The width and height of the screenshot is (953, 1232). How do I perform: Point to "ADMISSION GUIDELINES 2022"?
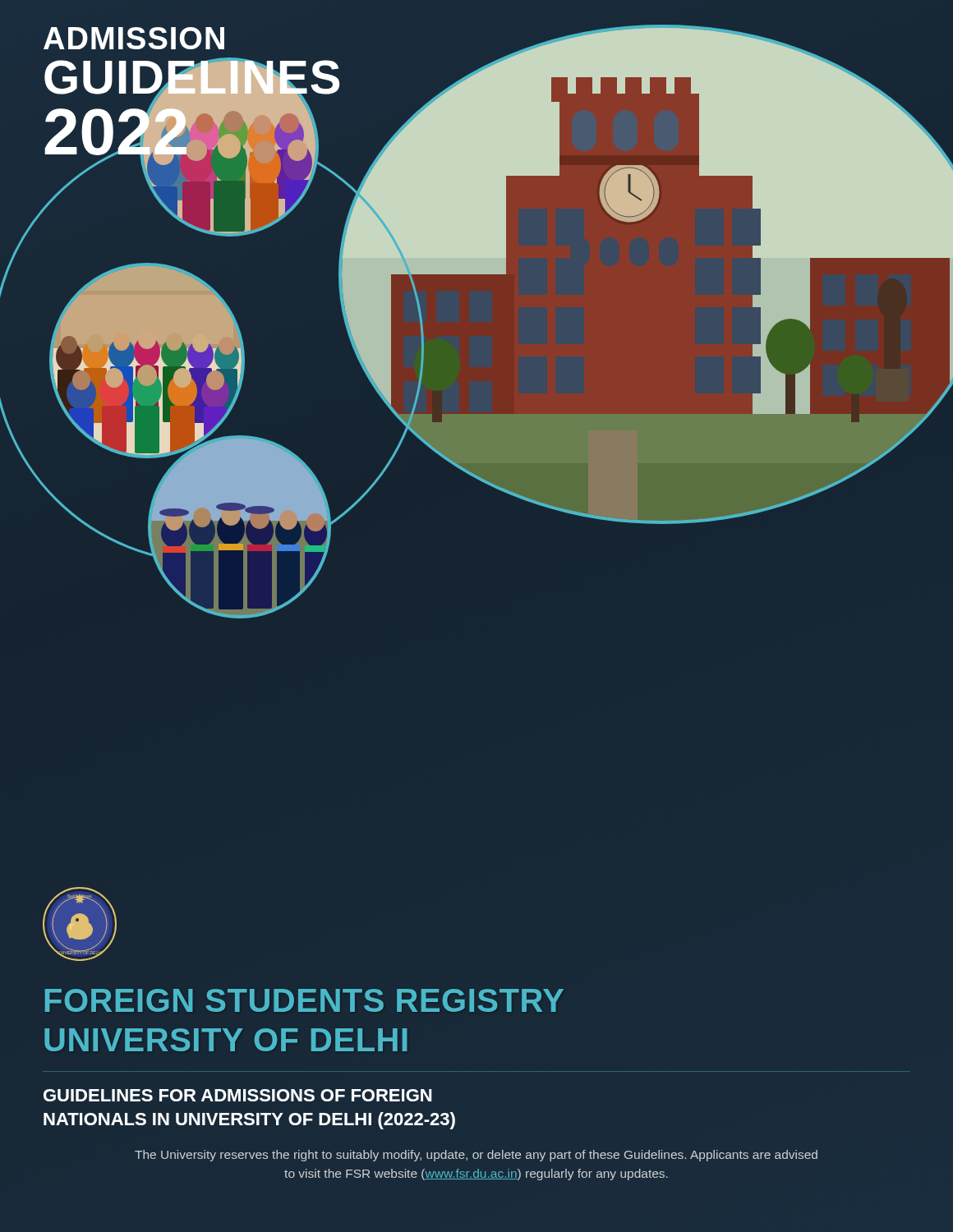click(x=192, y=95)
